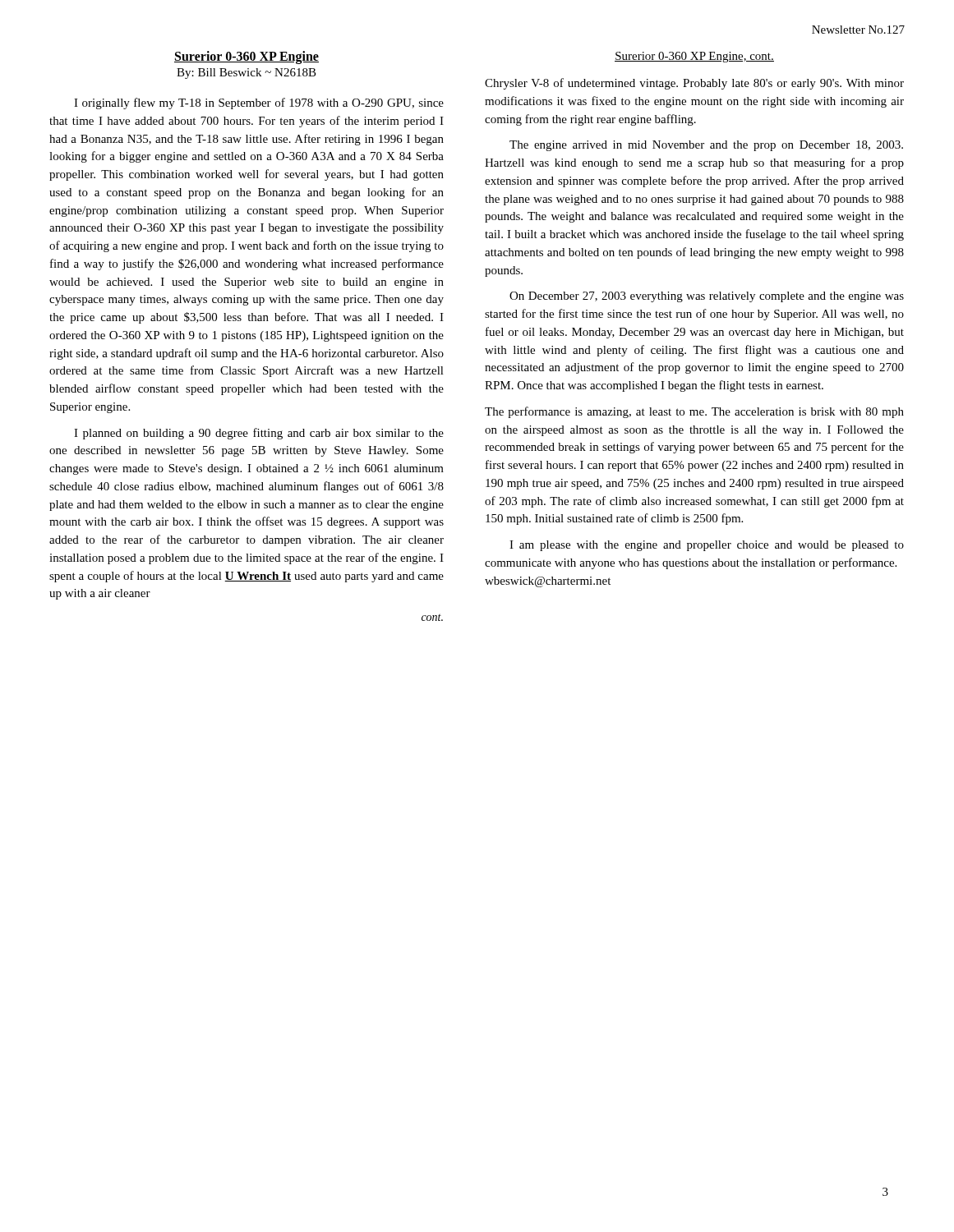
Task: Locate the text block containing "I originally flew my T-18 in September of"
Action: click(x=247, y=255)
